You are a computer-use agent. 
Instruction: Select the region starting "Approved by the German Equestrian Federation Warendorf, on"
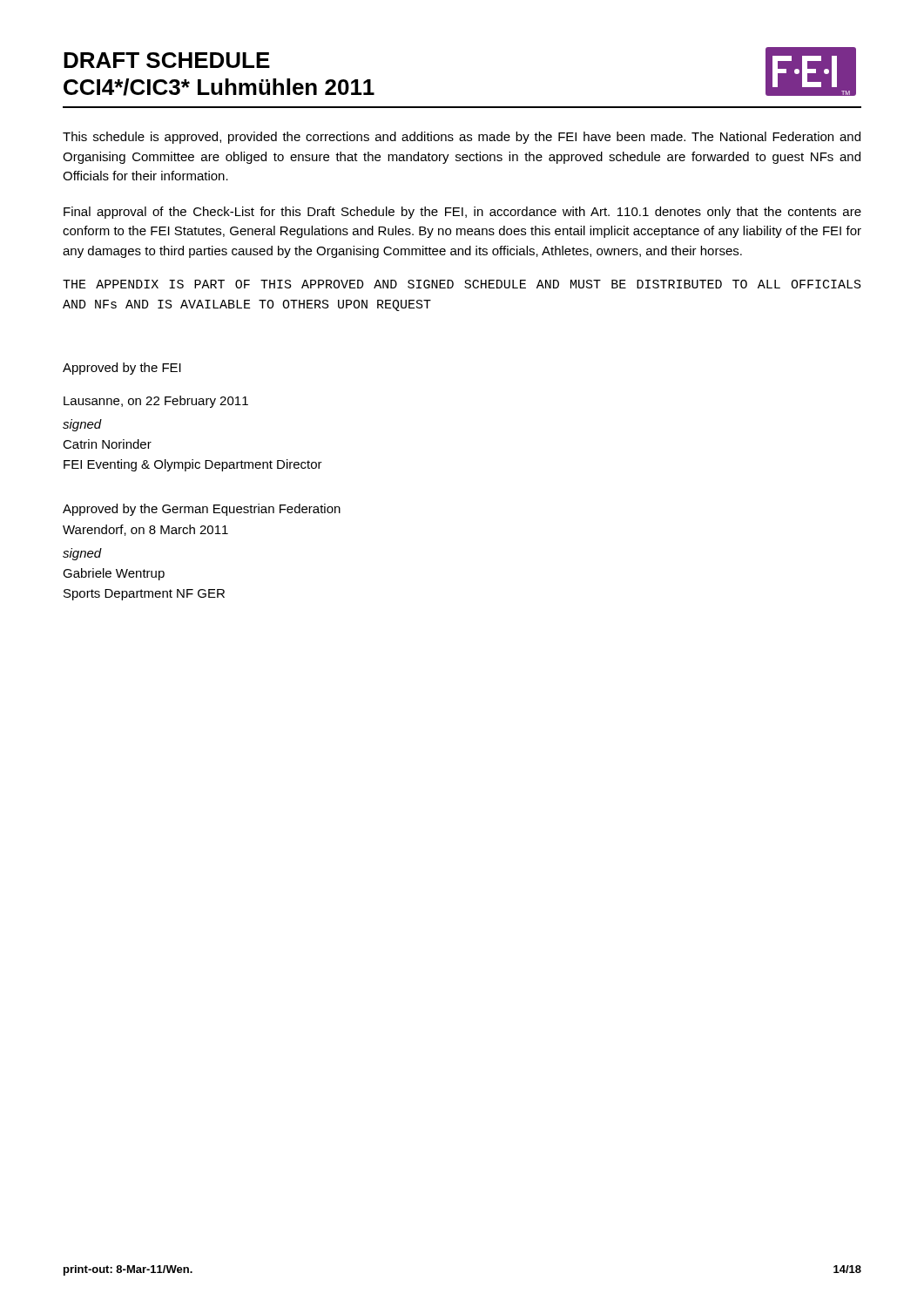202,519
